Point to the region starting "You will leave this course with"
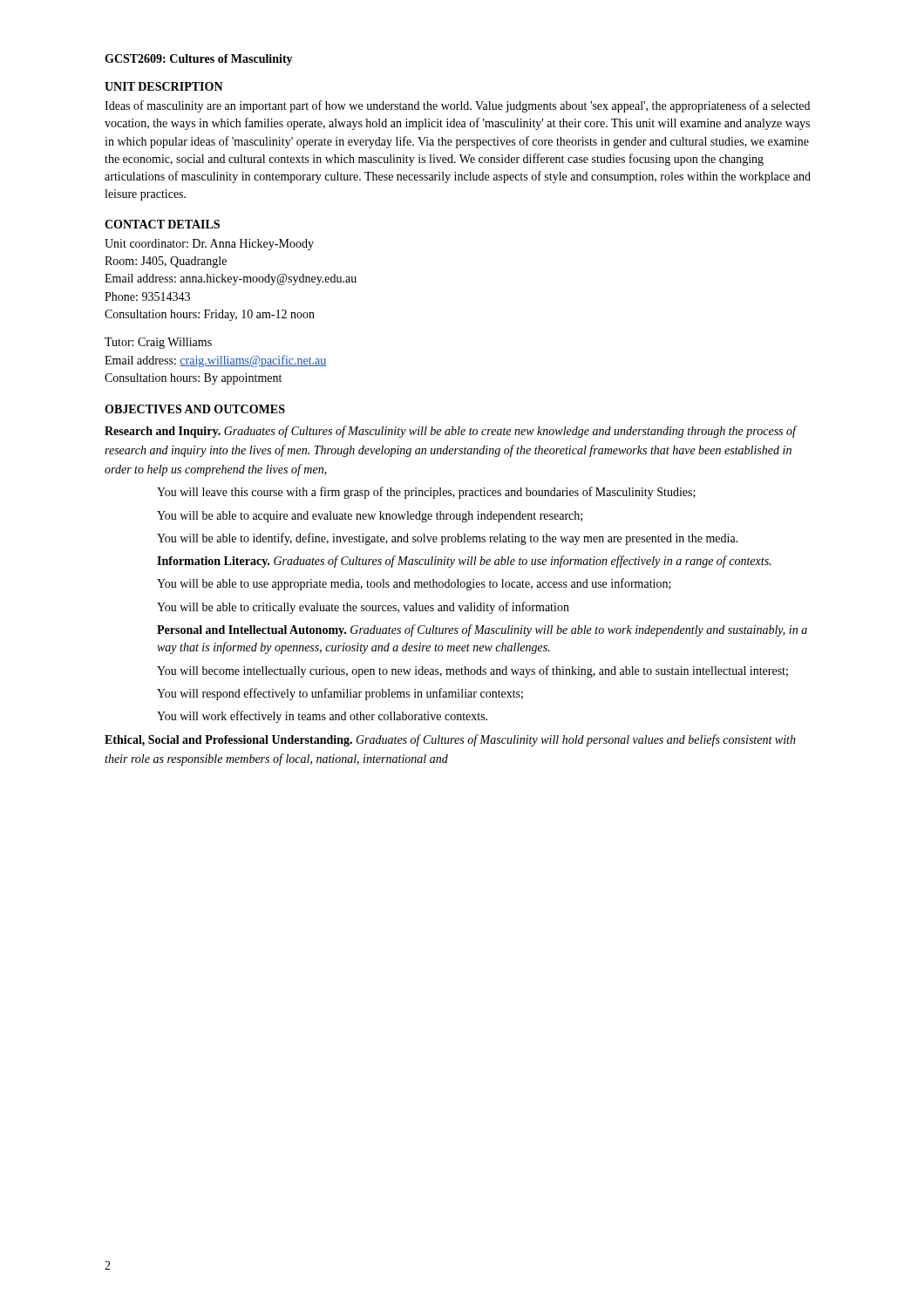This screenshot has height=1308, width=924. [488, 493]
